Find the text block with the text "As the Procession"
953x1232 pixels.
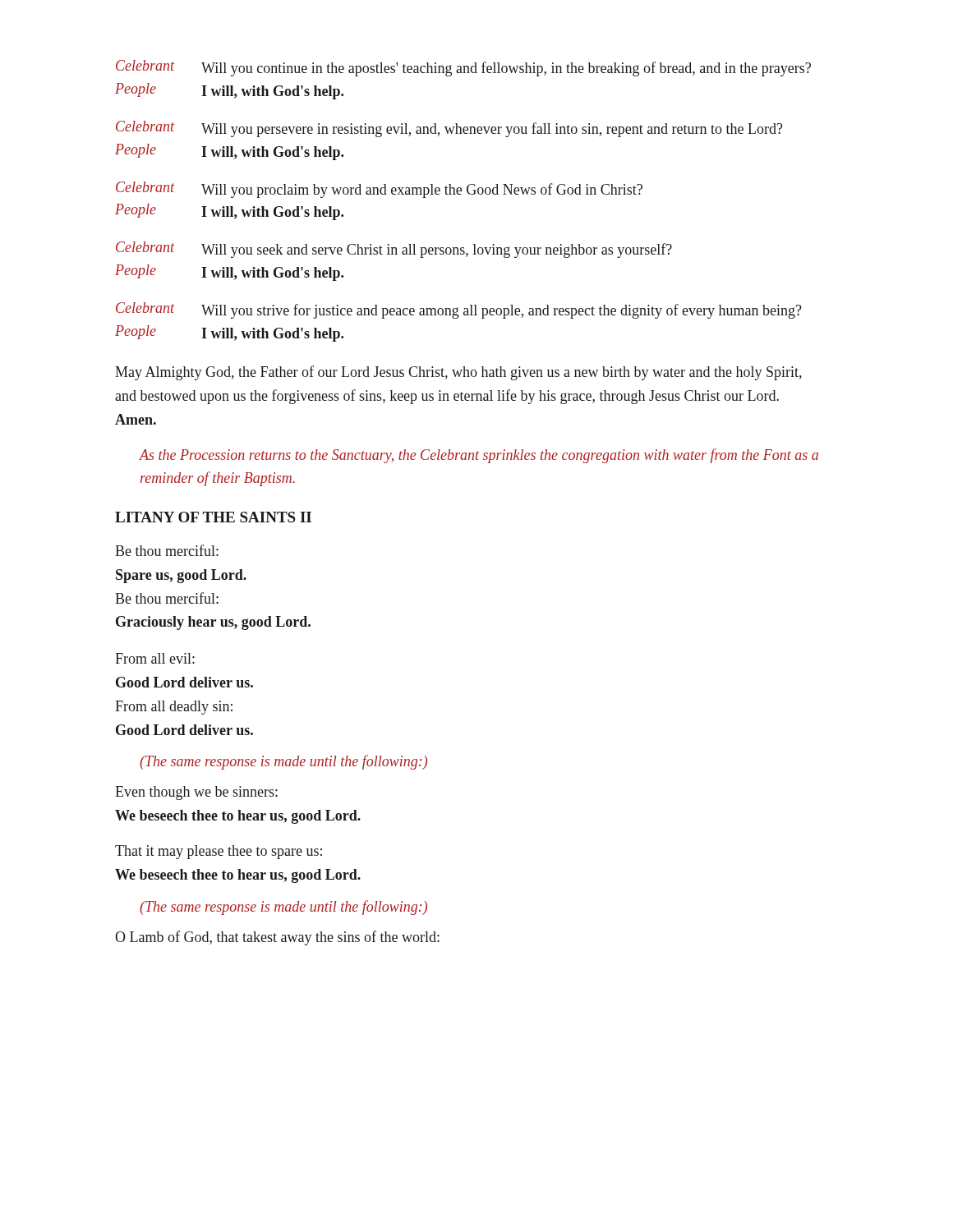479,467
